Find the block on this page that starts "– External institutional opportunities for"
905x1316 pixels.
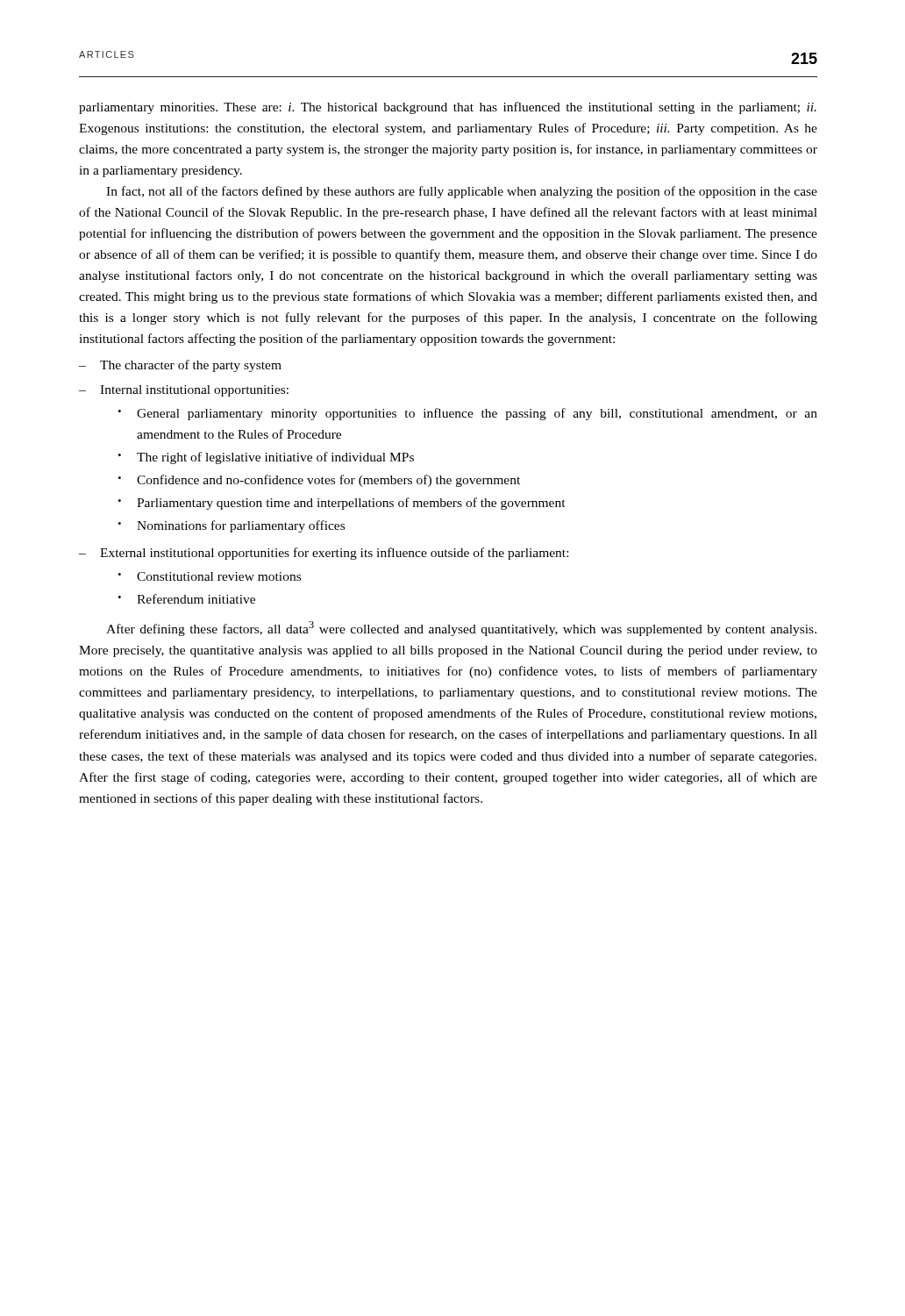point(324,554)
